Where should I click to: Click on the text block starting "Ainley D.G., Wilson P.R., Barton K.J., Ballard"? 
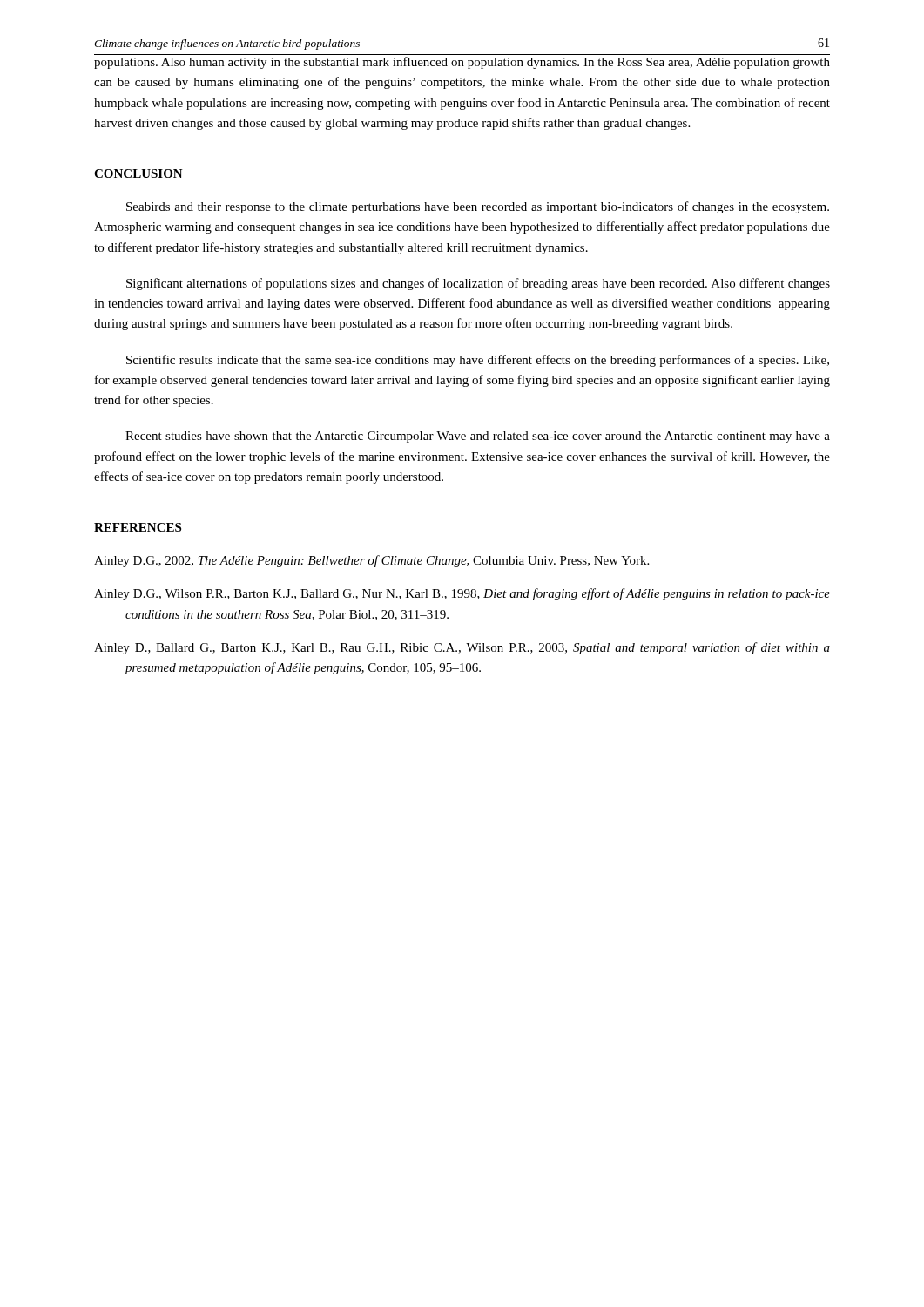[462, 604]
